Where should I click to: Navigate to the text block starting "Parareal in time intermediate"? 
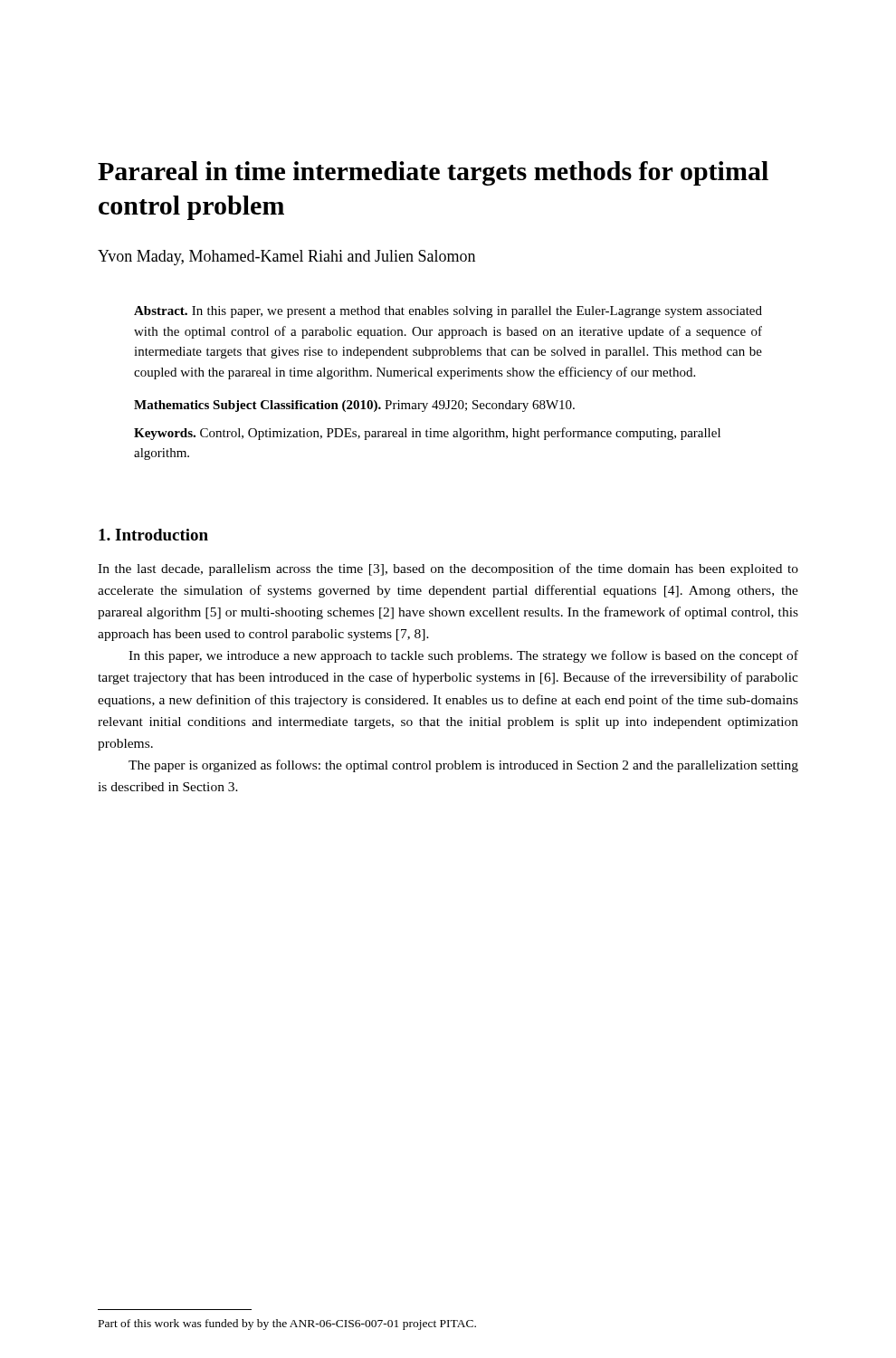433,188
